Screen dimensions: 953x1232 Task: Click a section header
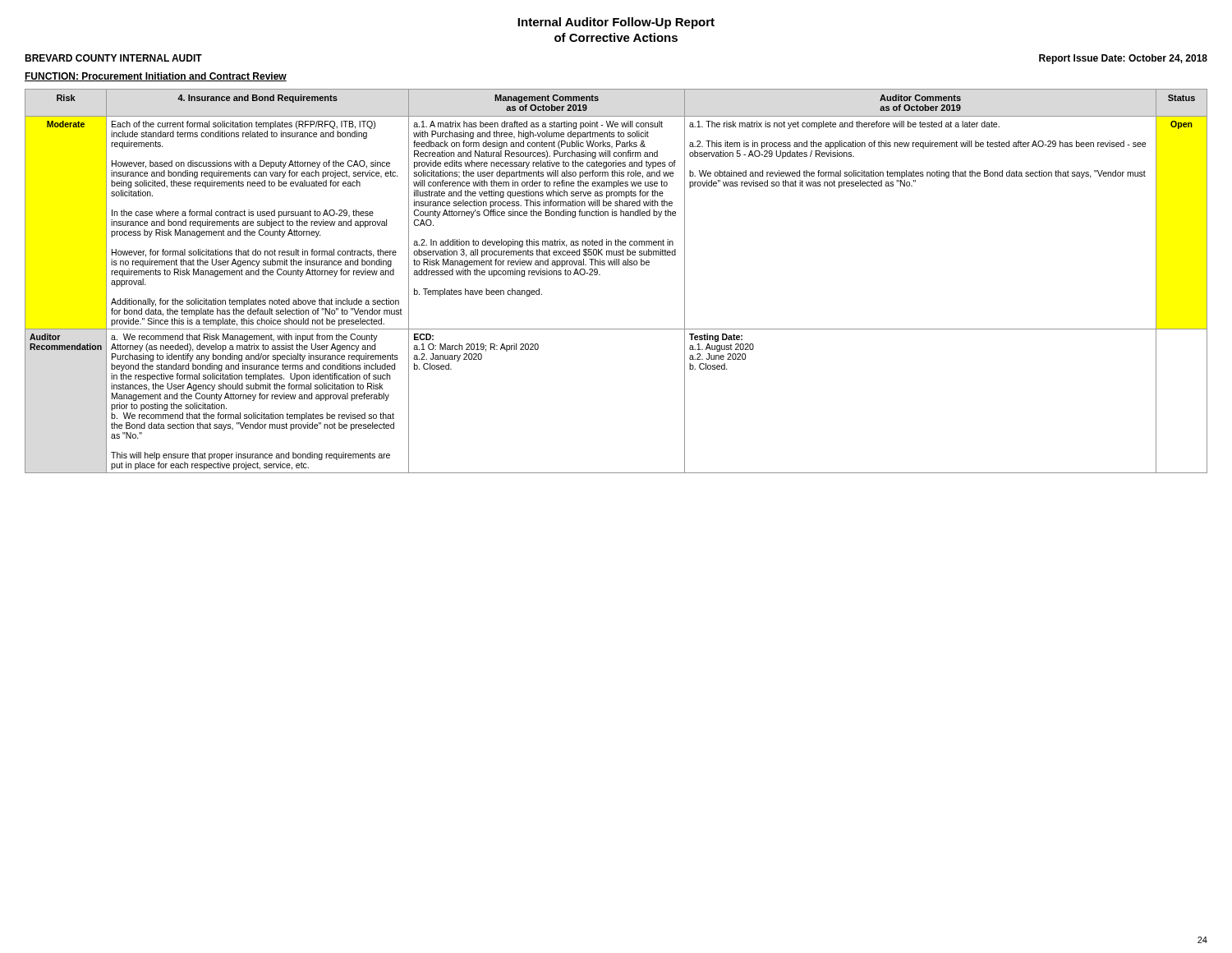[x=156, y=76]
